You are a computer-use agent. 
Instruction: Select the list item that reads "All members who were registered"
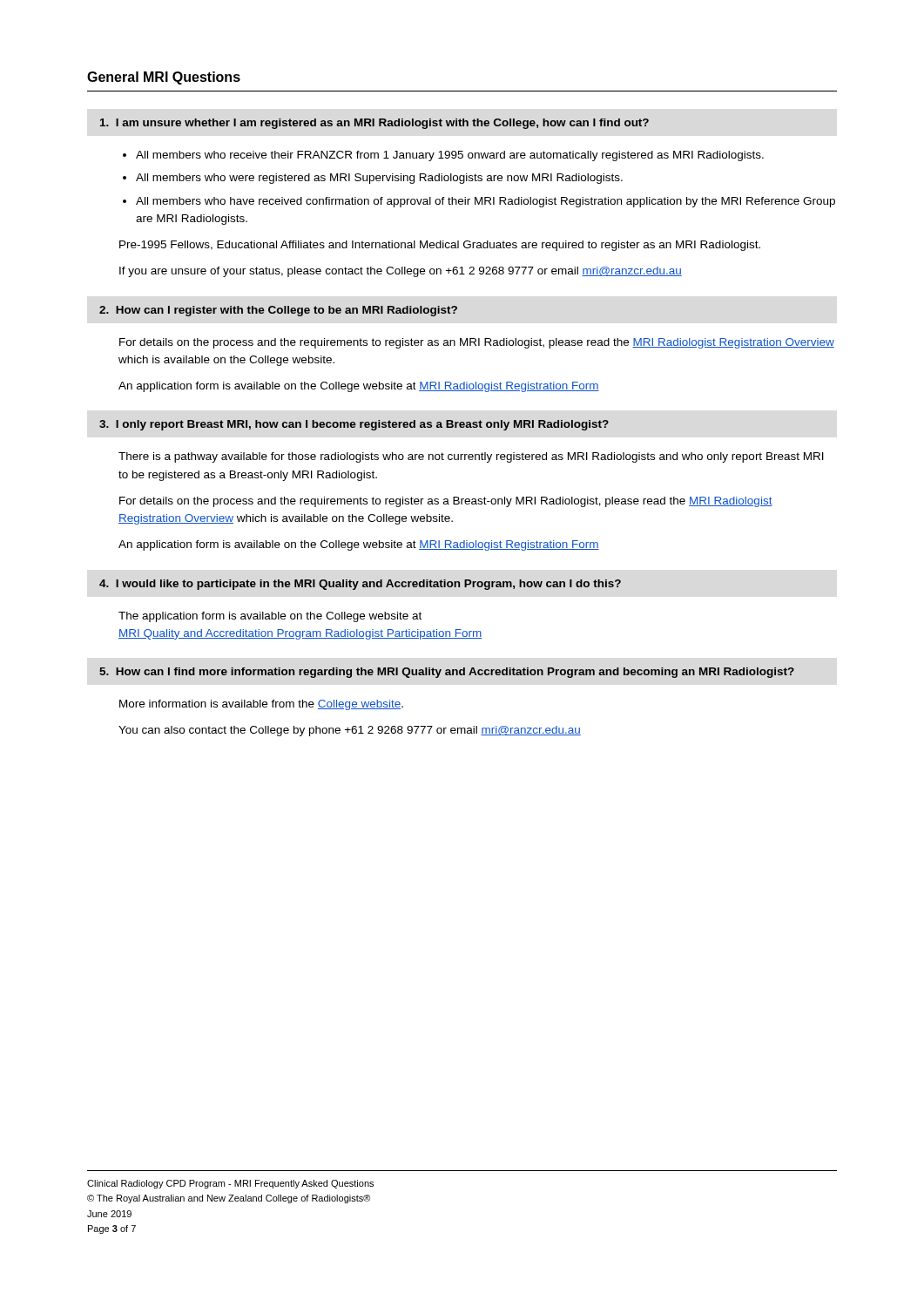click(x=380, y=177)
